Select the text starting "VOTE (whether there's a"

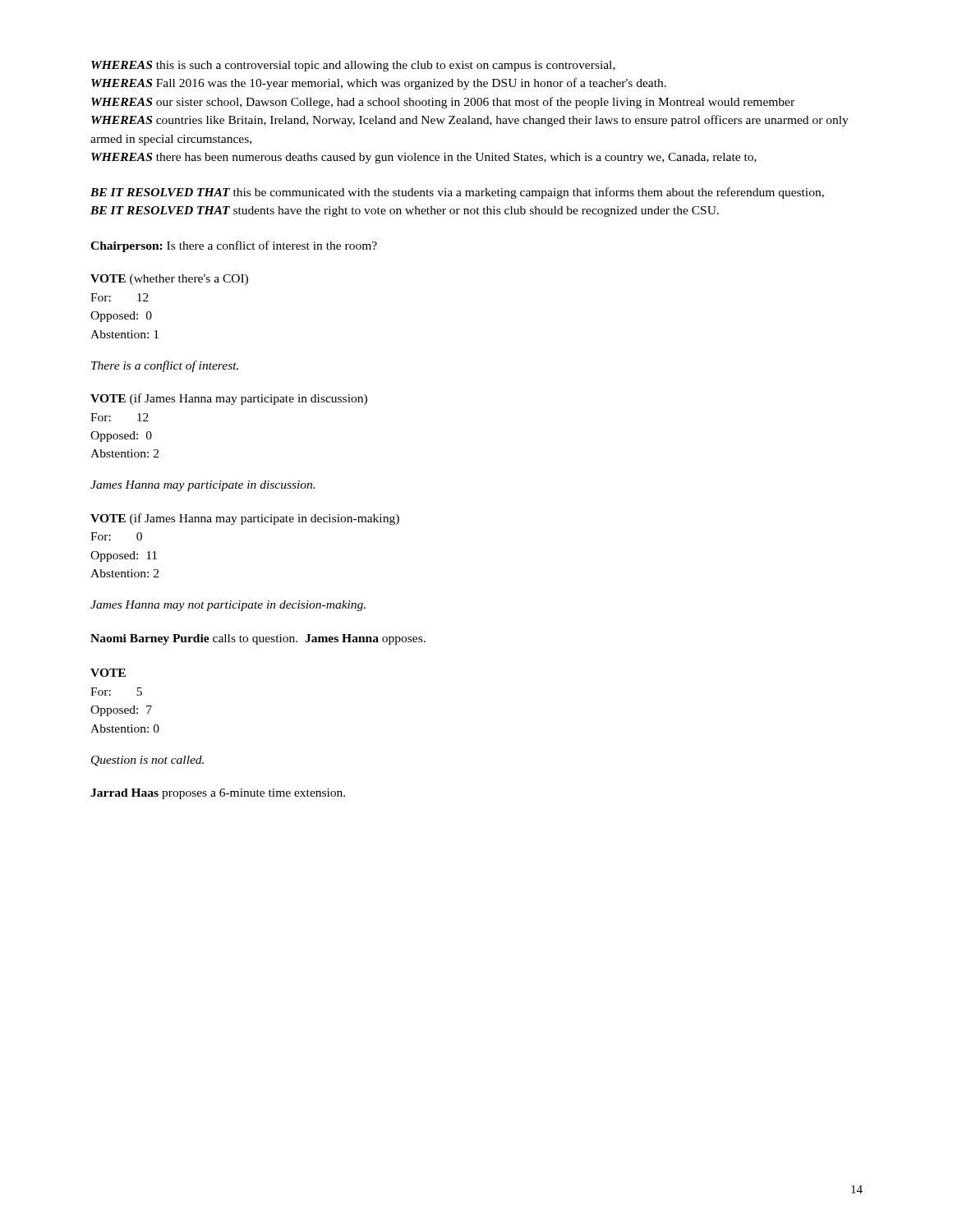169,280
